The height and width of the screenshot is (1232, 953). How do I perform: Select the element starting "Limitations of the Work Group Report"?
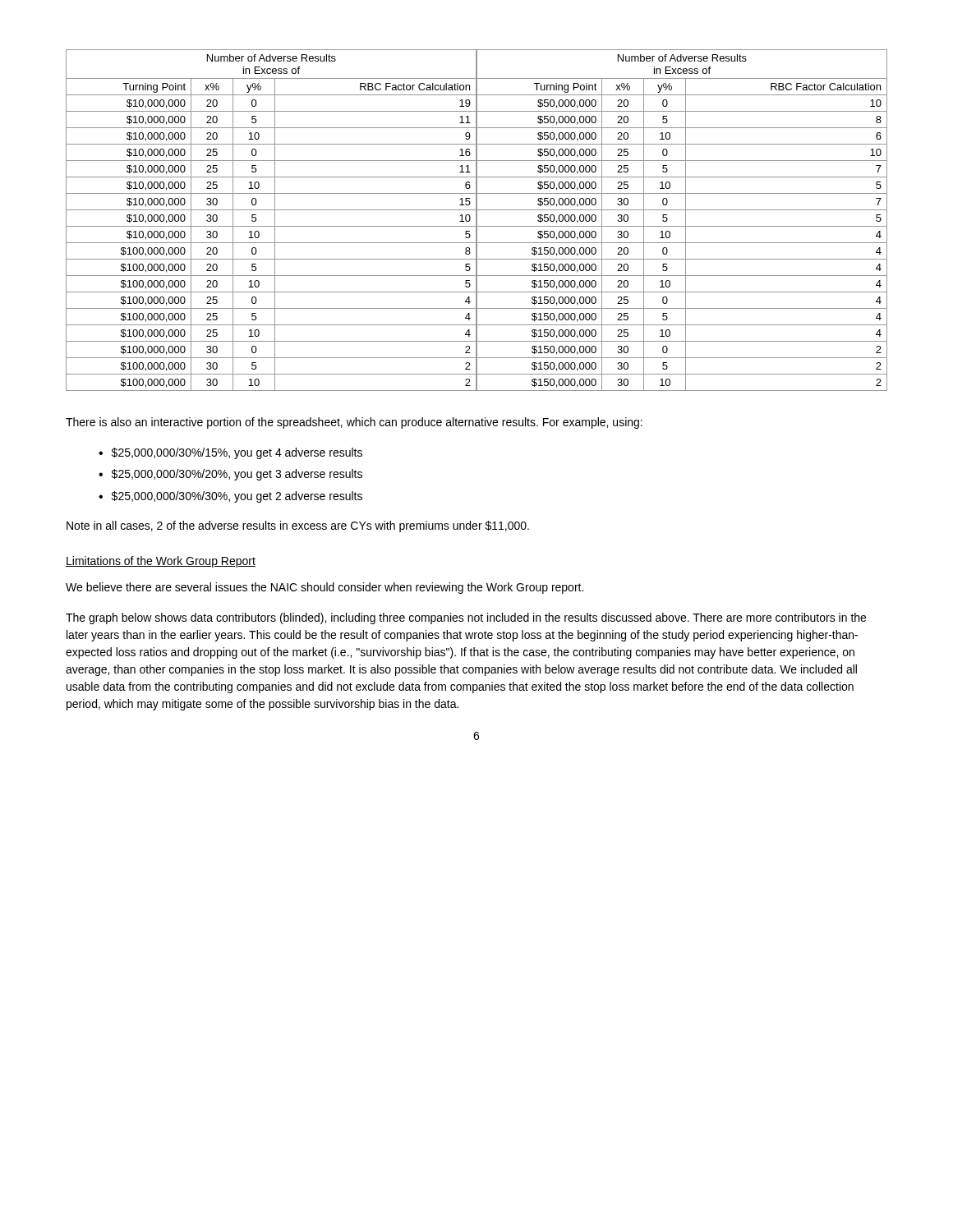click(161, 561)
